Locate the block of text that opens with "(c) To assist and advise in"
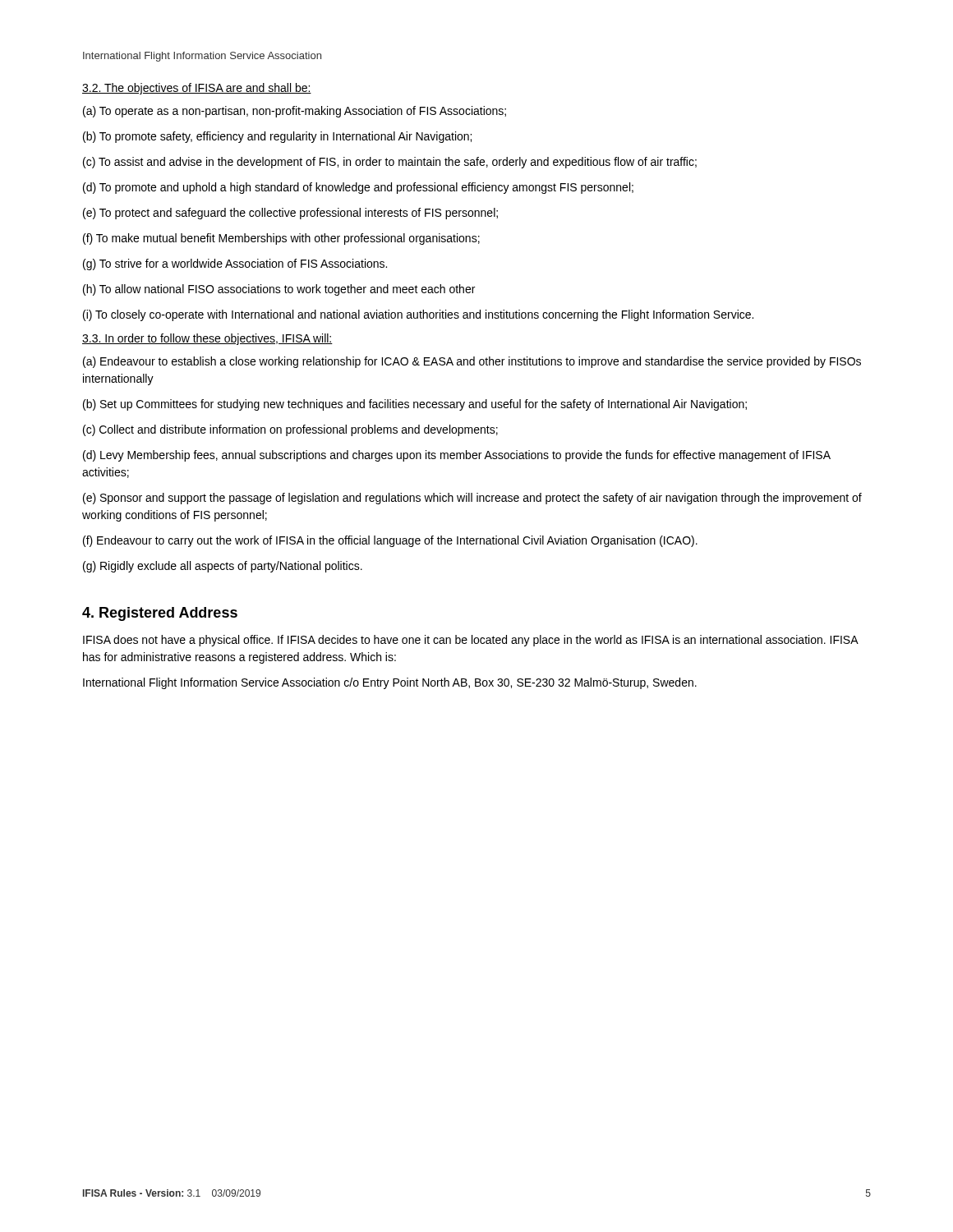 pyautogui.click(x=390, y=162)
